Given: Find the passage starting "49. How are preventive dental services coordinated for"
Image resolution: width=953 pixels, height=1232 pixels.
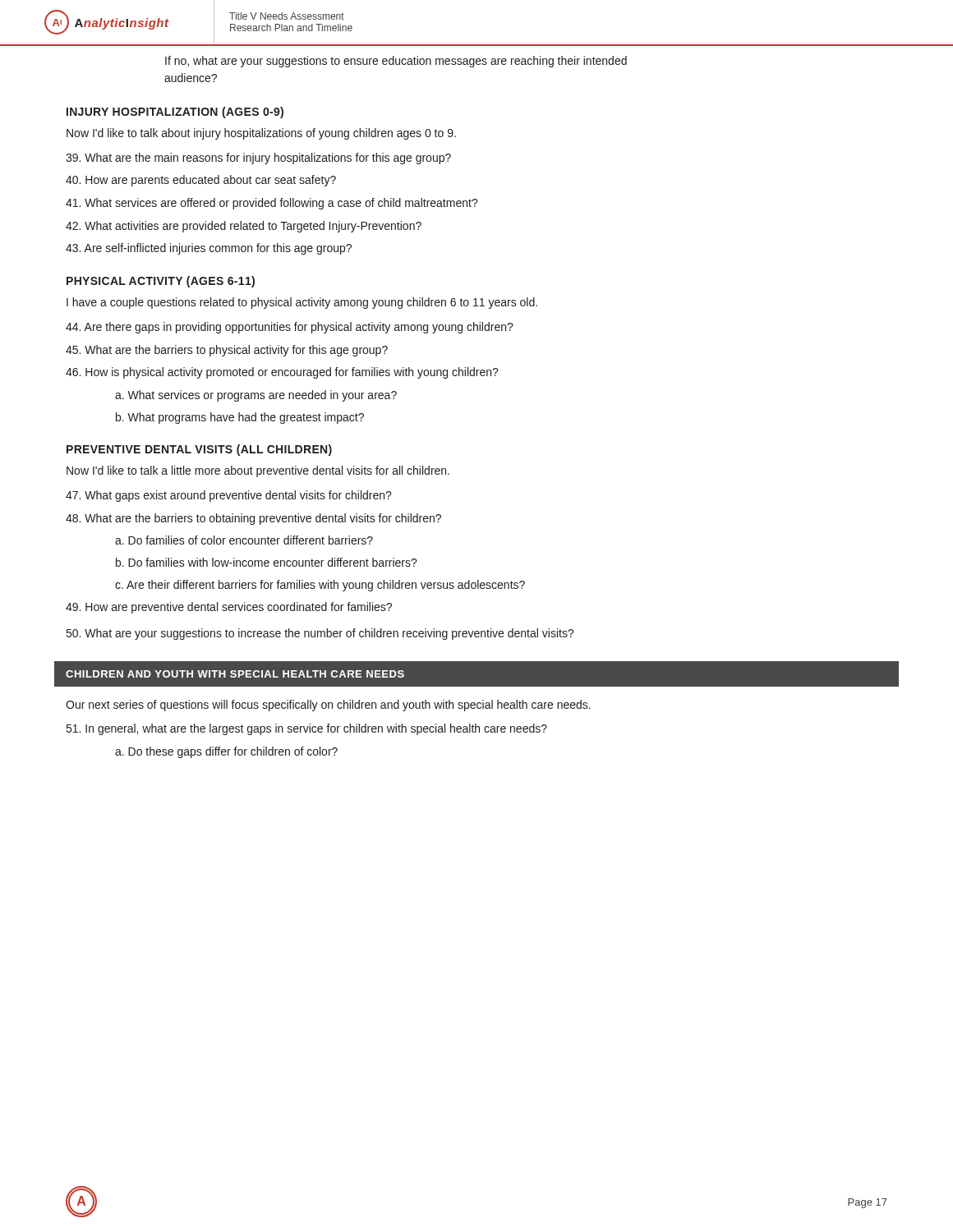Looking at the screenshot, I should click(x=229, y=607).
